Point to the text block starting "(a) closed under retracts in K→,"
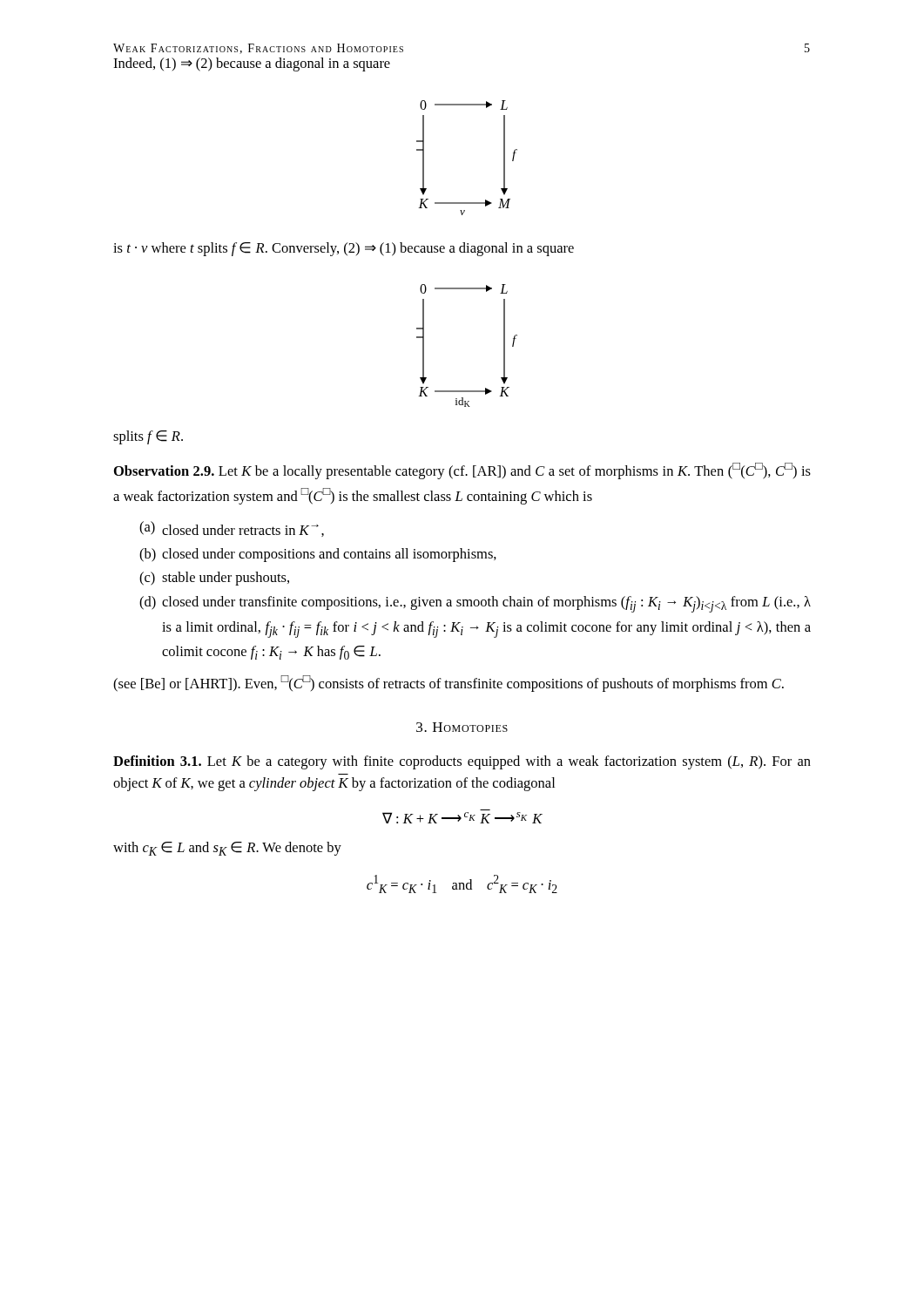Viewport: 924px width, 1307px height. (232, 529)
